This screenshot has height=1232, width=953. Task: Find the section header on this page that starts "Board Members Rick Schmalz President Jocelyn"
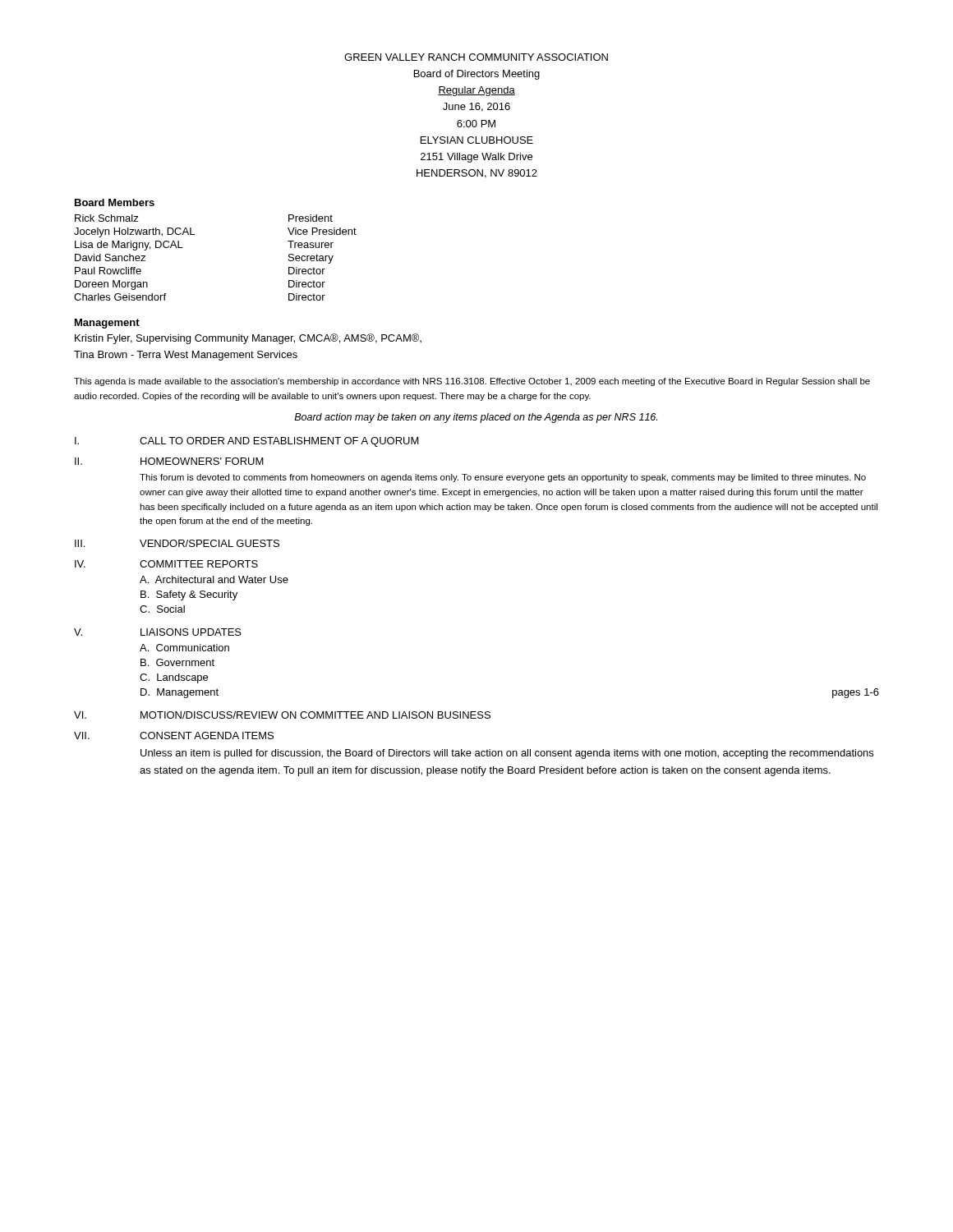(115, 202)
